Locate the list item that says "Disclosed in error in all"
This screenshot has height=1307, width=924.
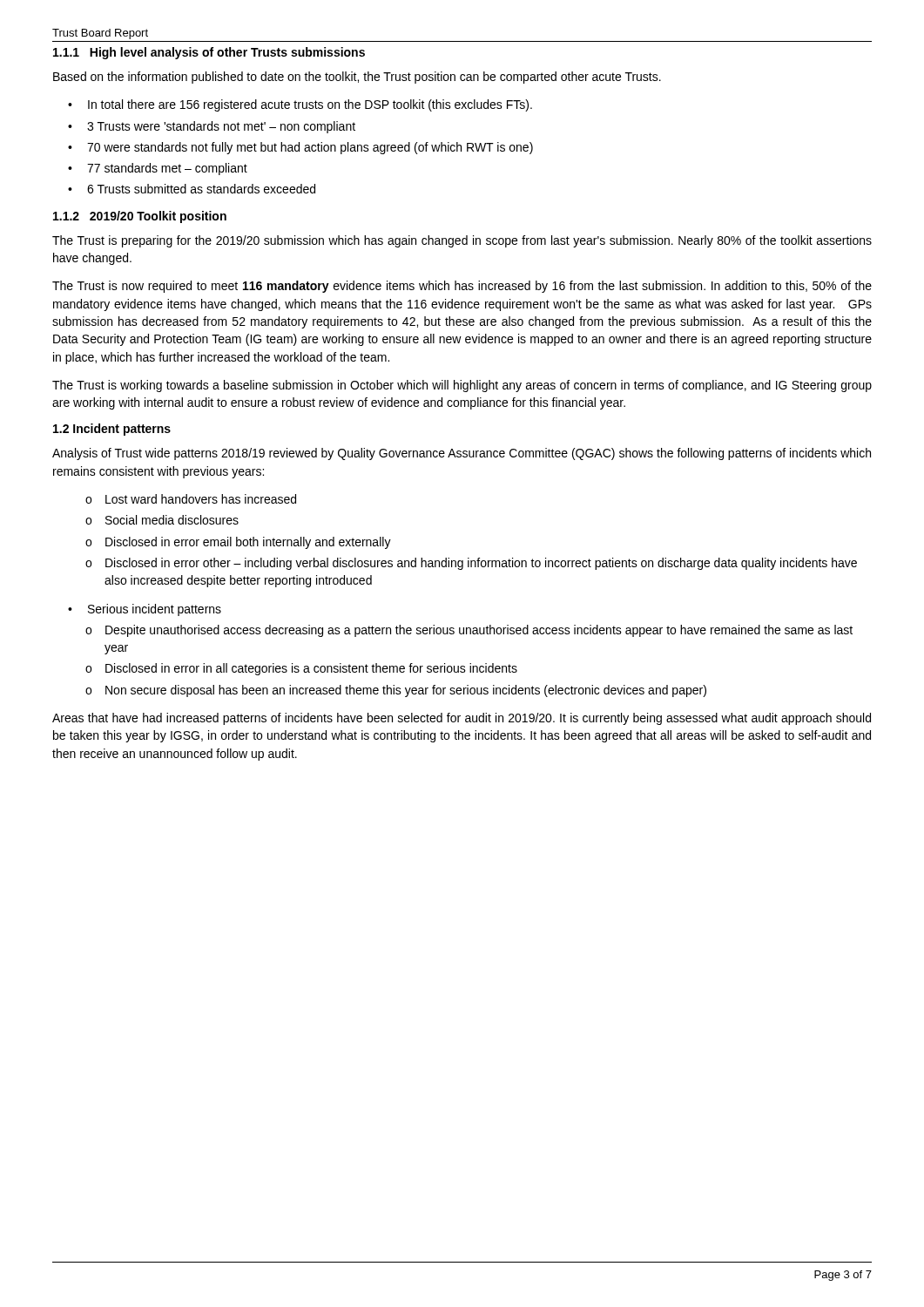point(311,669)
